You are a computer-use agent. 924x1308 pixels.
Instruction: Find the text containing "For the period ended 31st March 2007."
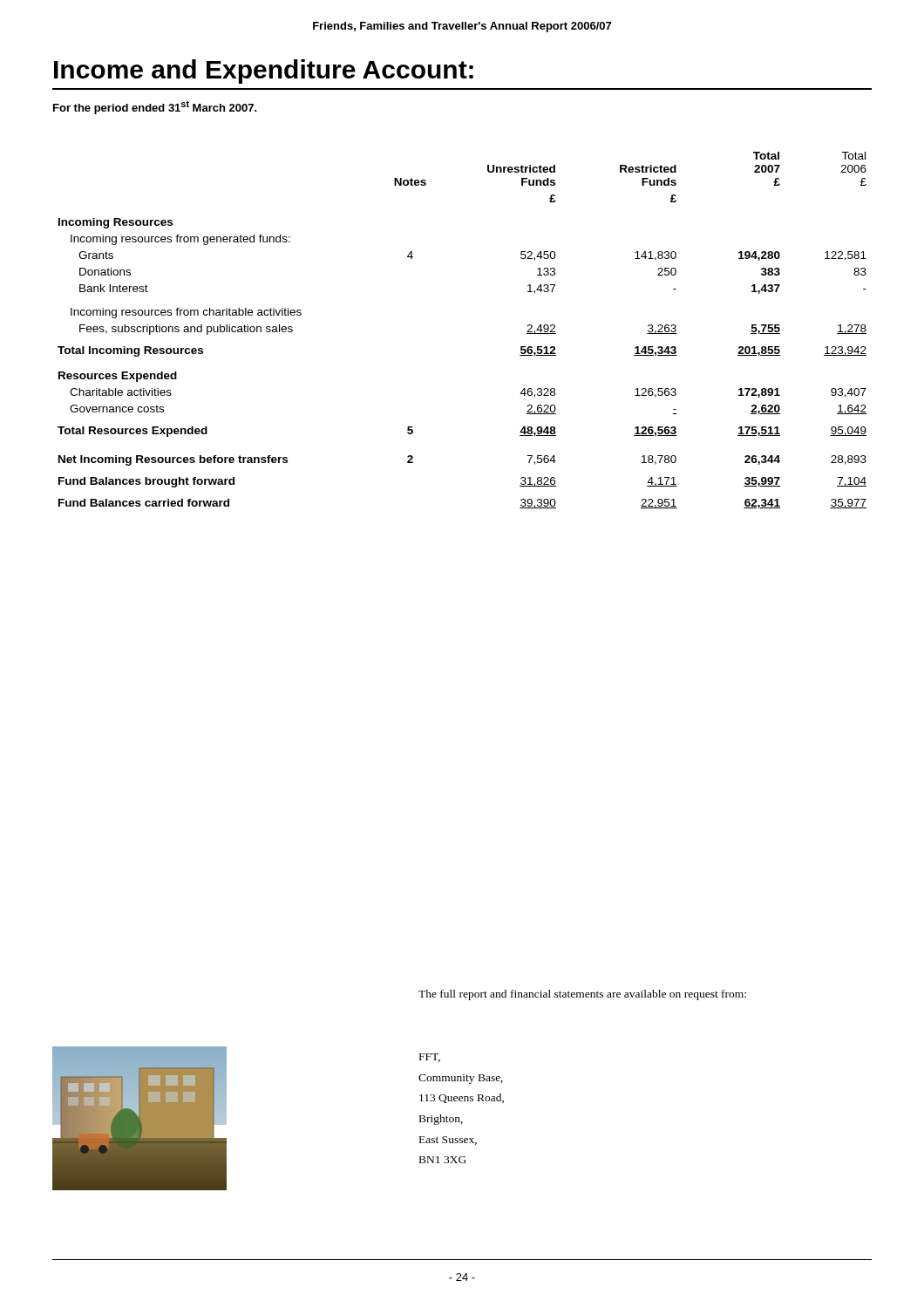coord(155,107)
